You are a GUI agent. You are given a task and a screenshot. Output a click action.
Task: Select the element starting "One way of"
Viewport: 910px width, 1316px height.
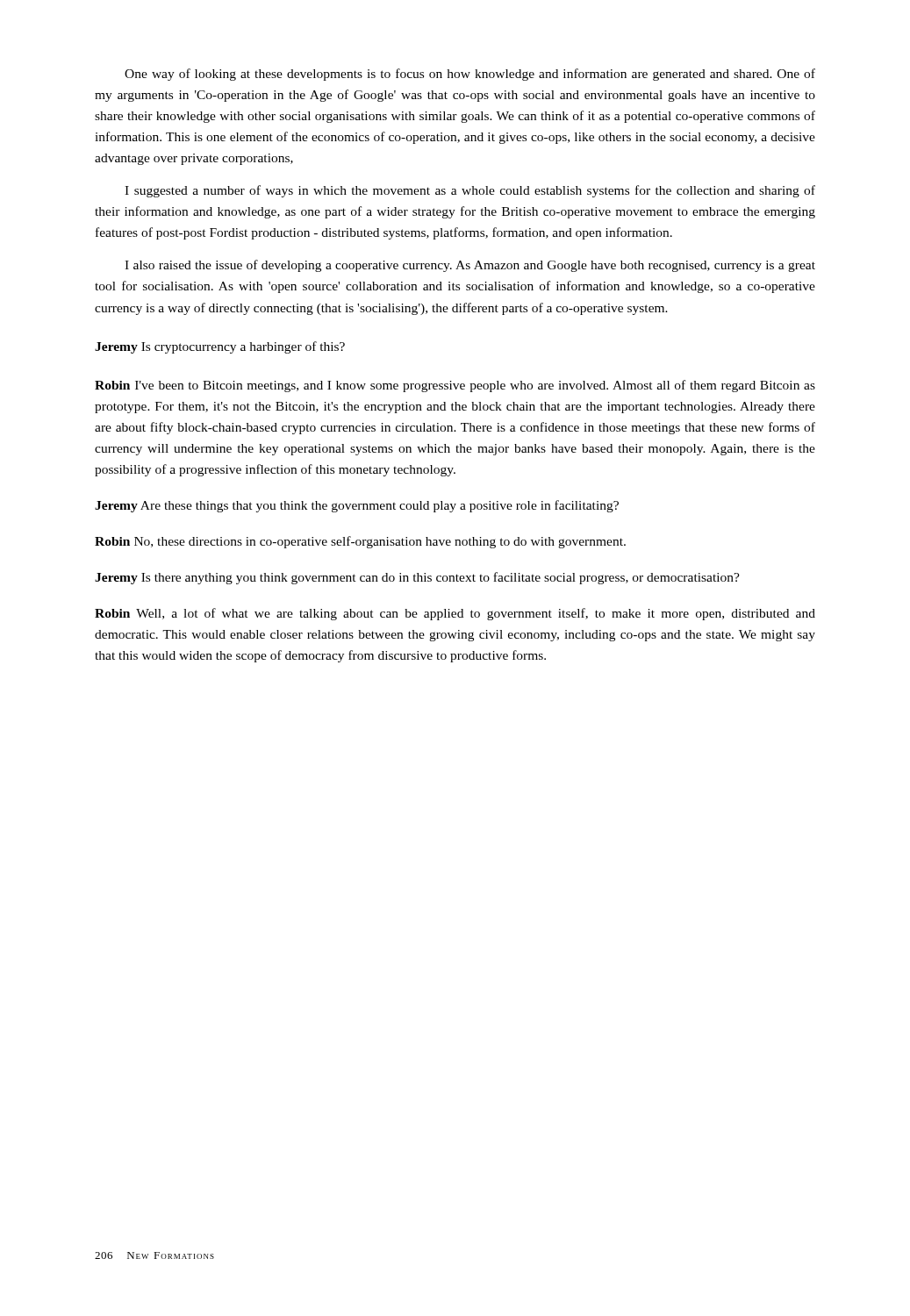click(x=455, y=116)
